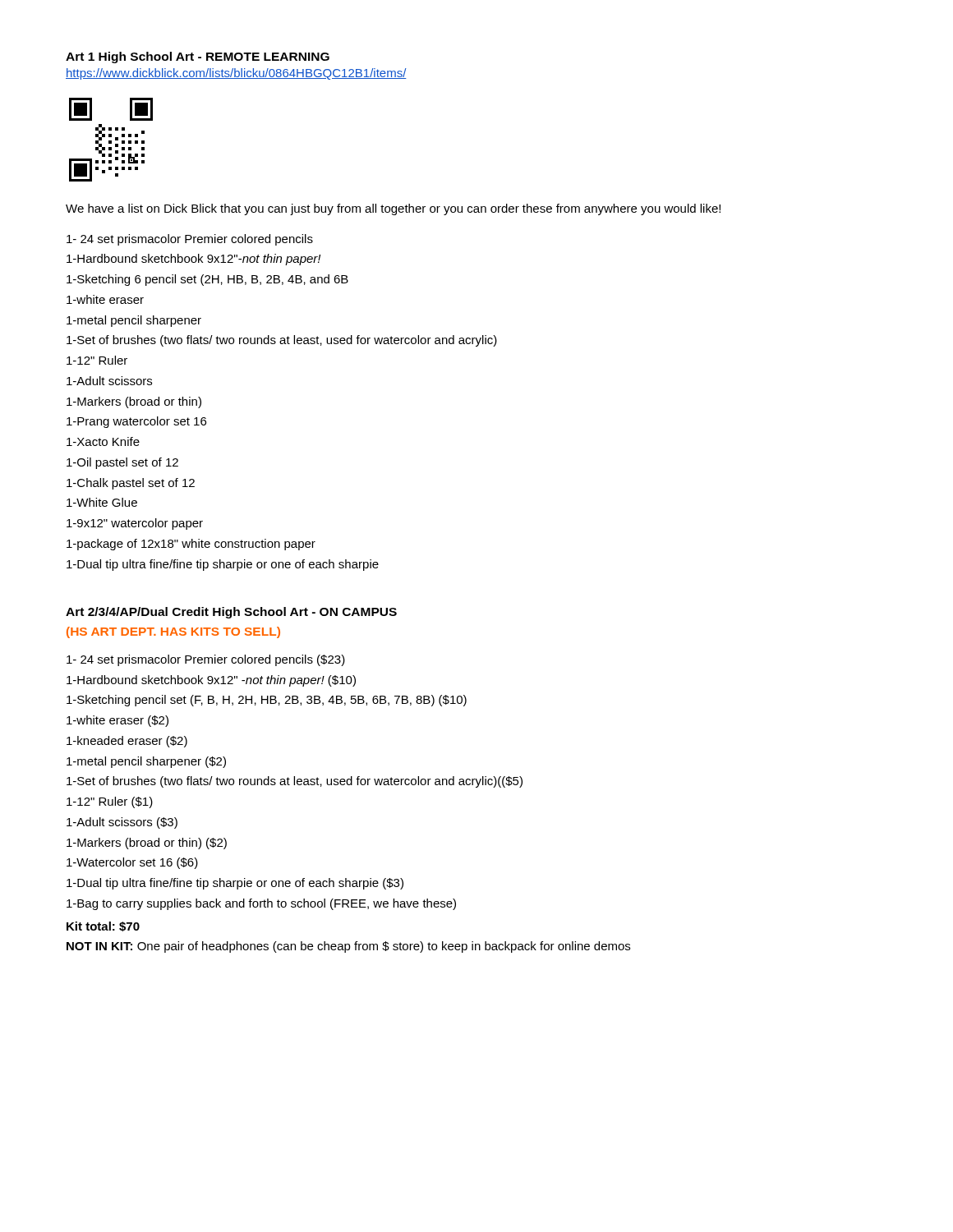Viewport: 953px width, 1232px height.
Task: Where is the section header that starts "Art 1 High"?
Action: [x=198, y=56]
